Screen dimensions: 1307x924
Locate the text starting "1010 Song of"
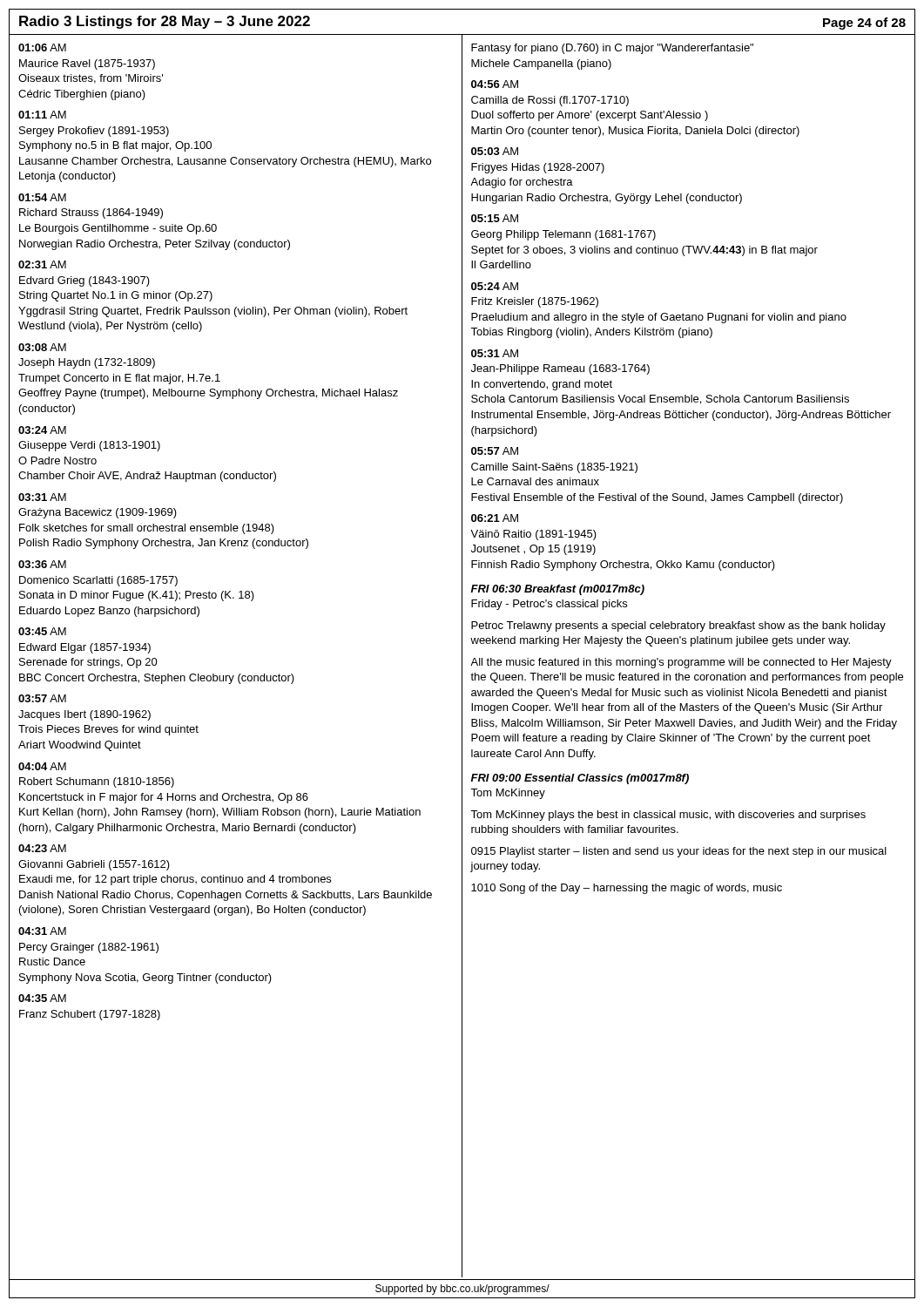pyautogui.click(x=688, y=888)
